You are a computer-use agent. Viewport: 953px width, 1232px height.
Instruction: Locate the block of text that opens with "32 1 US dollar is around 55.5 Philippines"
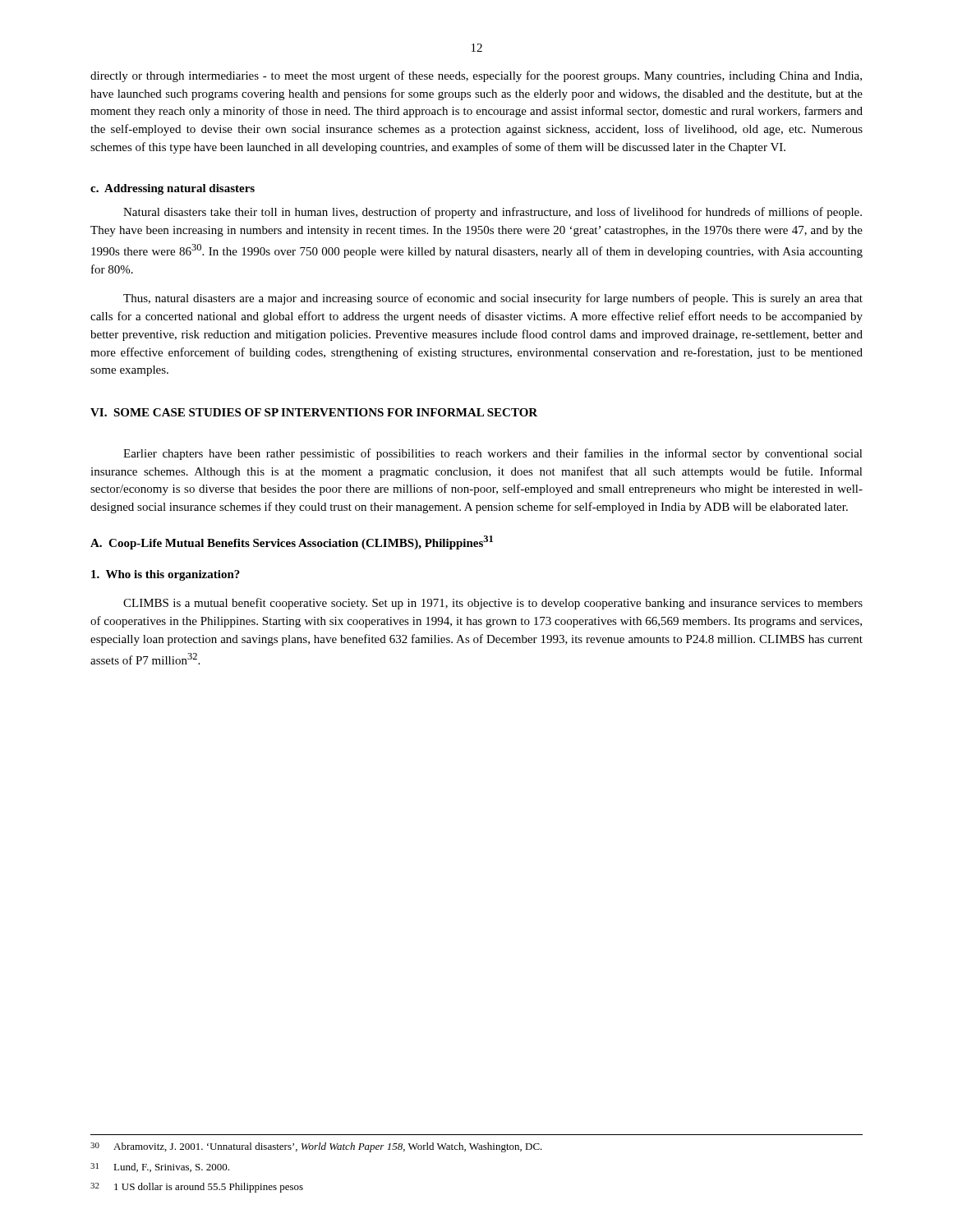[x=197, y=1188]
